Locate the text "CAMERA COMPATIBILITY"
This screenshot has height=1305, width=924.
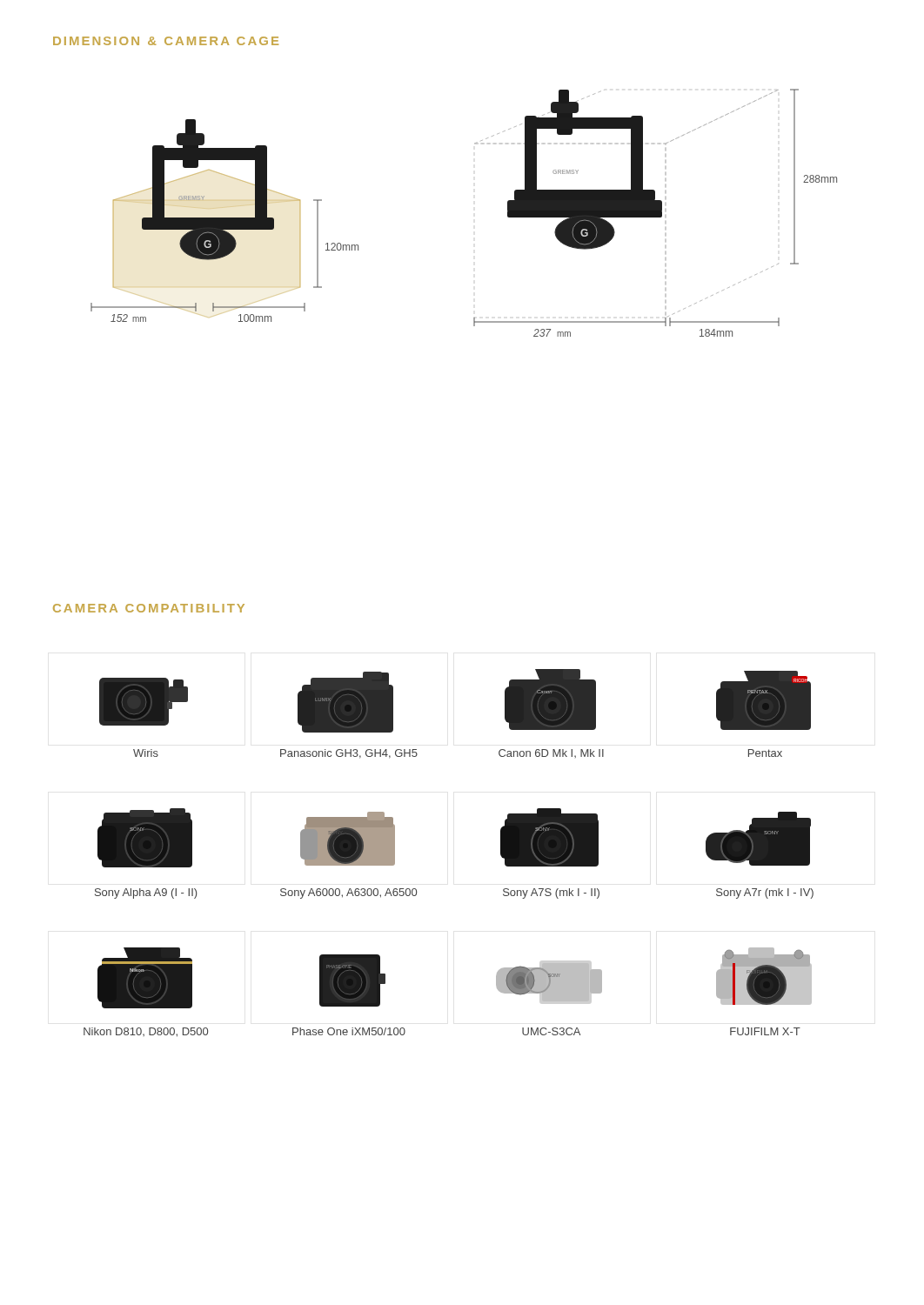pos(150,608)
